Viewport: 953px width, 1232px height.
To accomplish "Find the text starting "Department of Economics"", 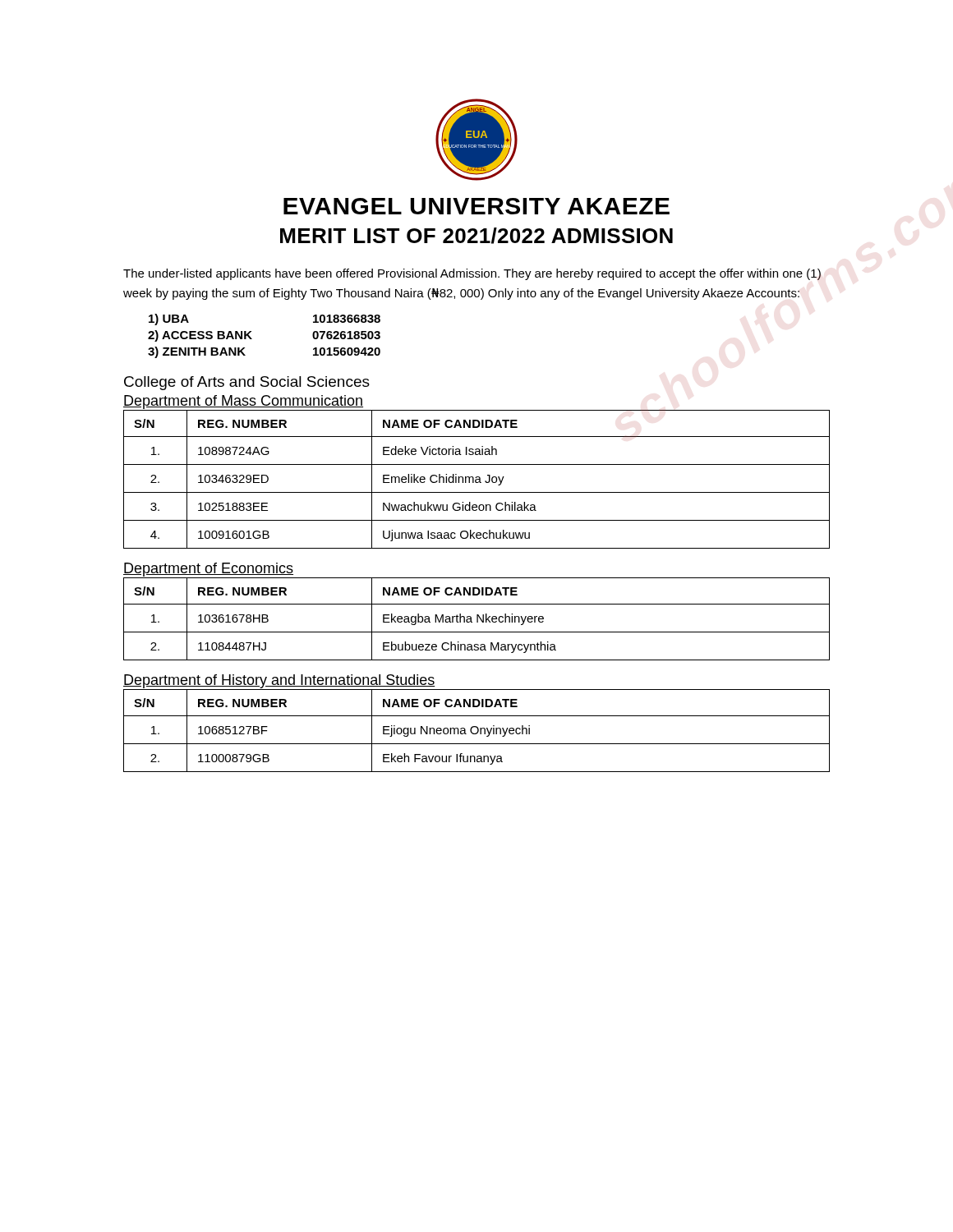I will (208, 568).
